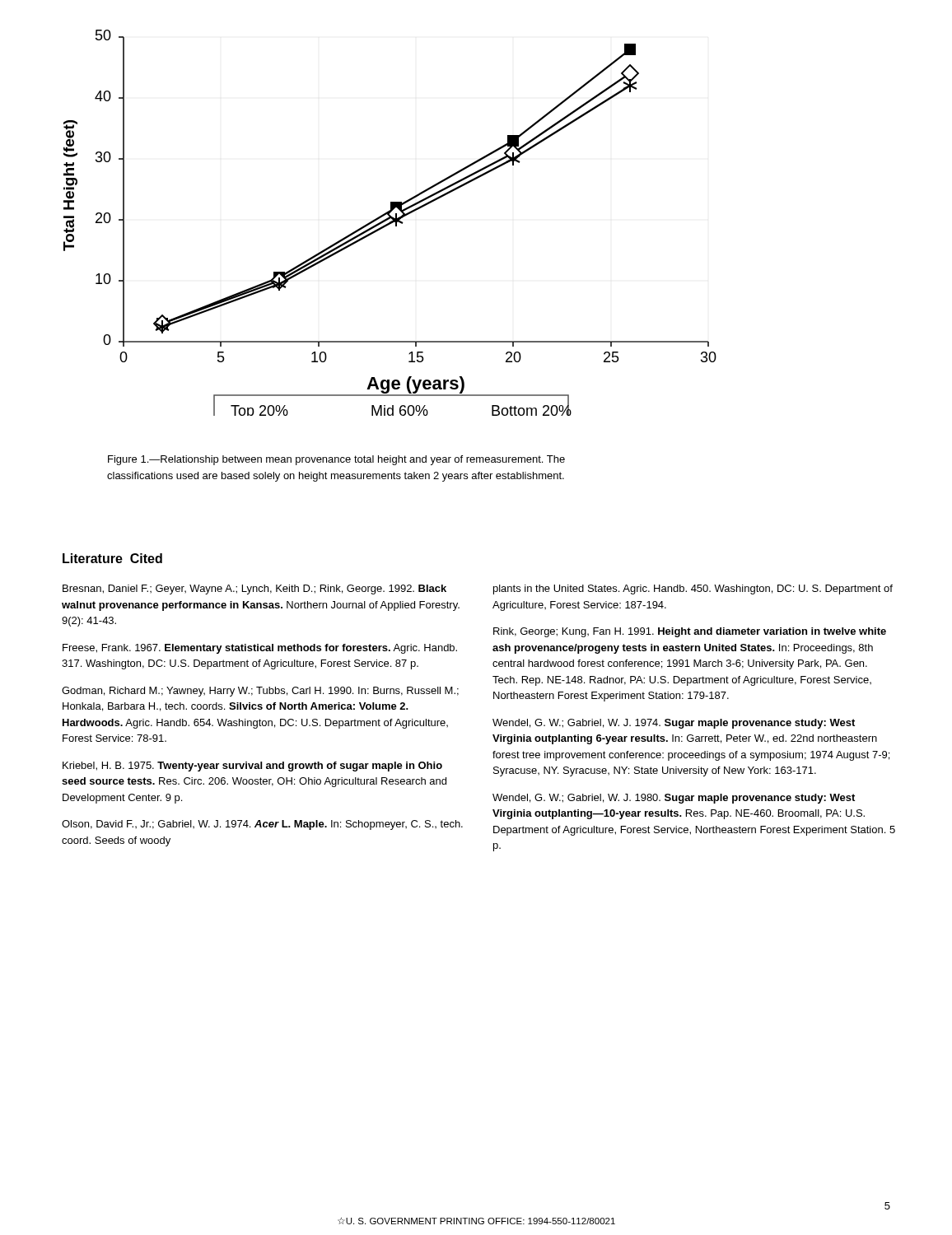Navigate to the element starting "Figure 1.—Relationship between mean provenance total height"
The height and width of the screenshot is (1235, 952).
click(x=336, y=467)
